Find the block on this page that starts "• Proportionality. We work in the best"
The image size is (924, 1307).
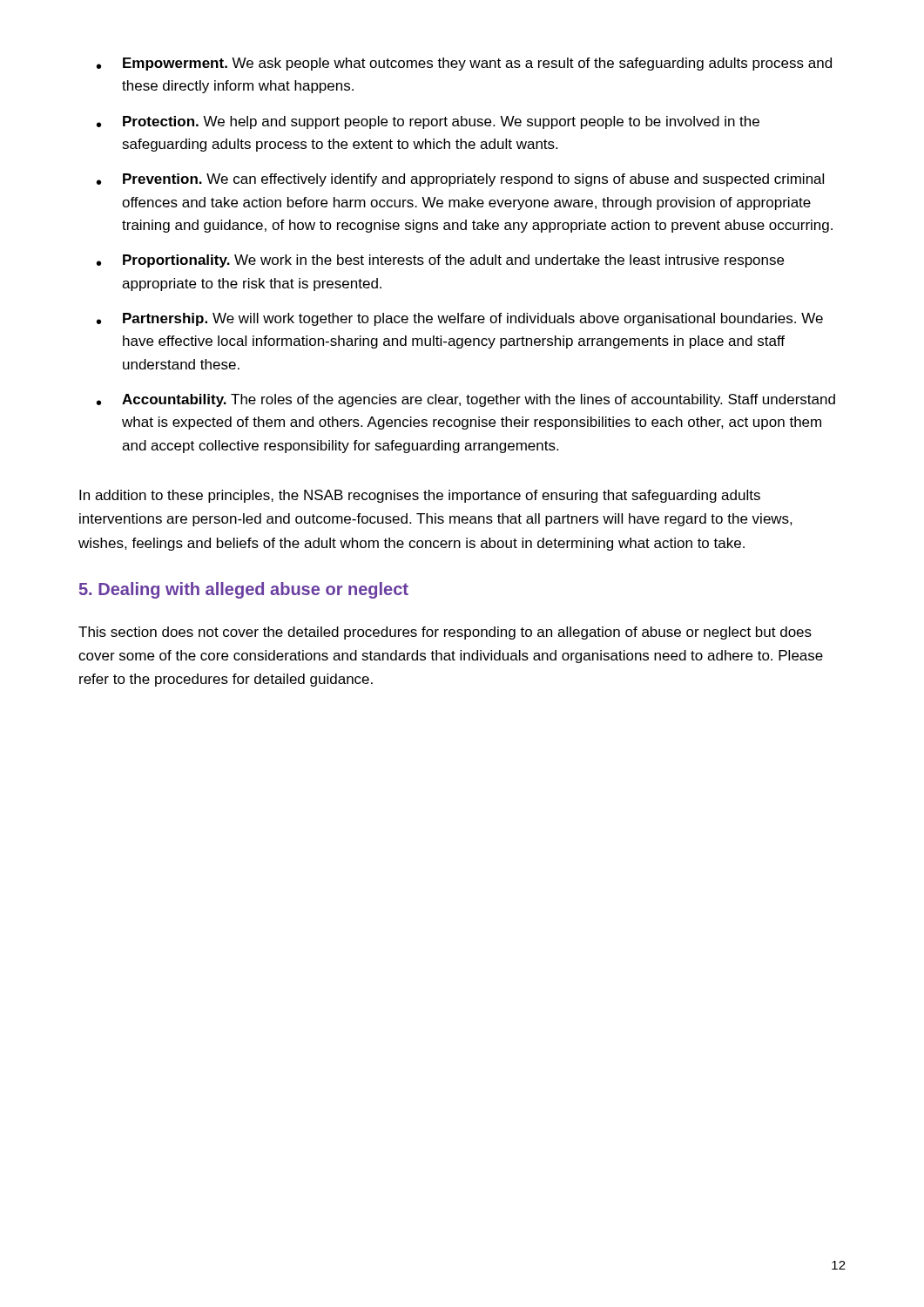pos(471,273)
